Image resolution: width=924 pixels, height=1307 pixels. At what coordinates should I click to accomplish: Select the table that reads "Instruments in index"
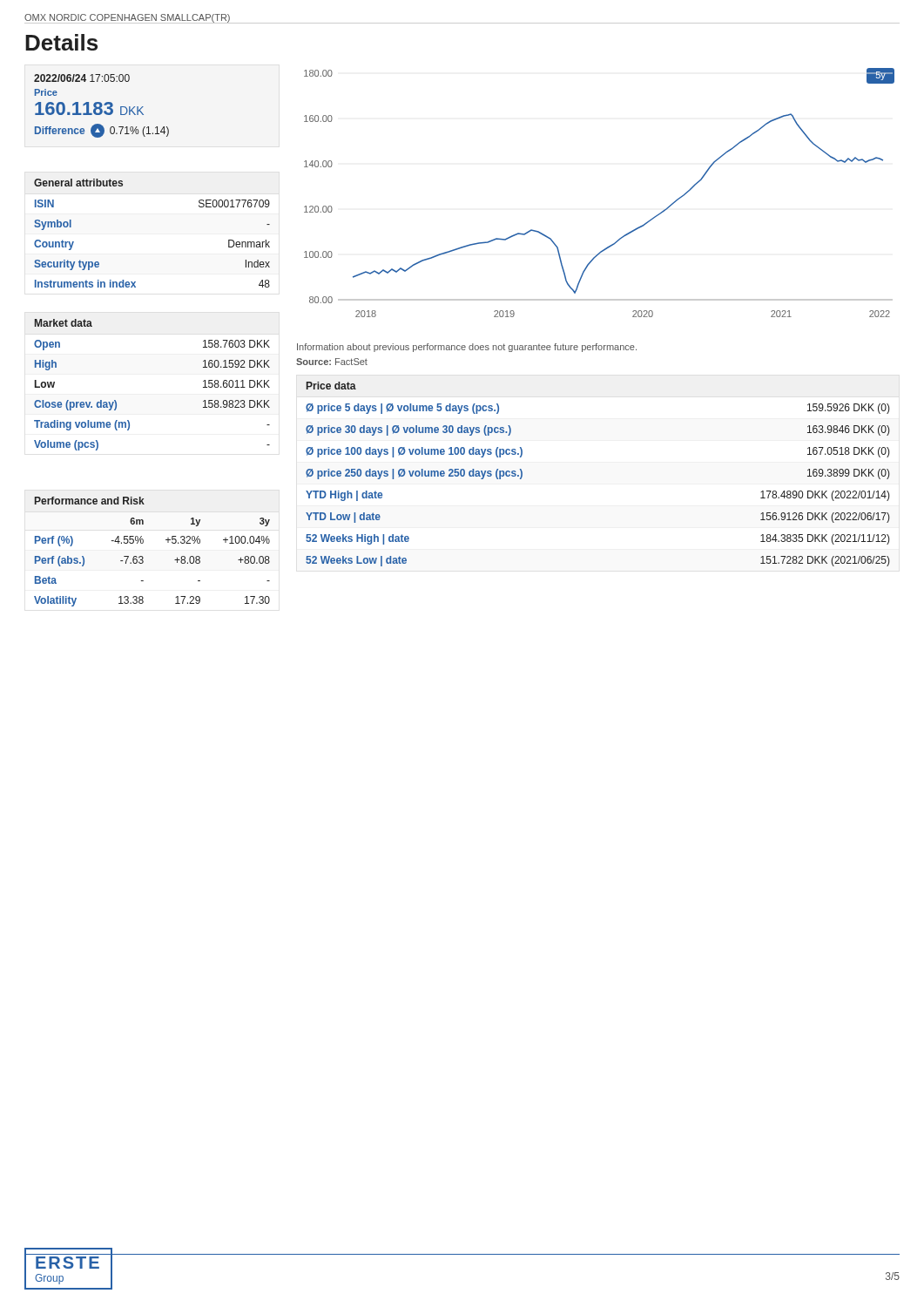click(x=152, y=233)
